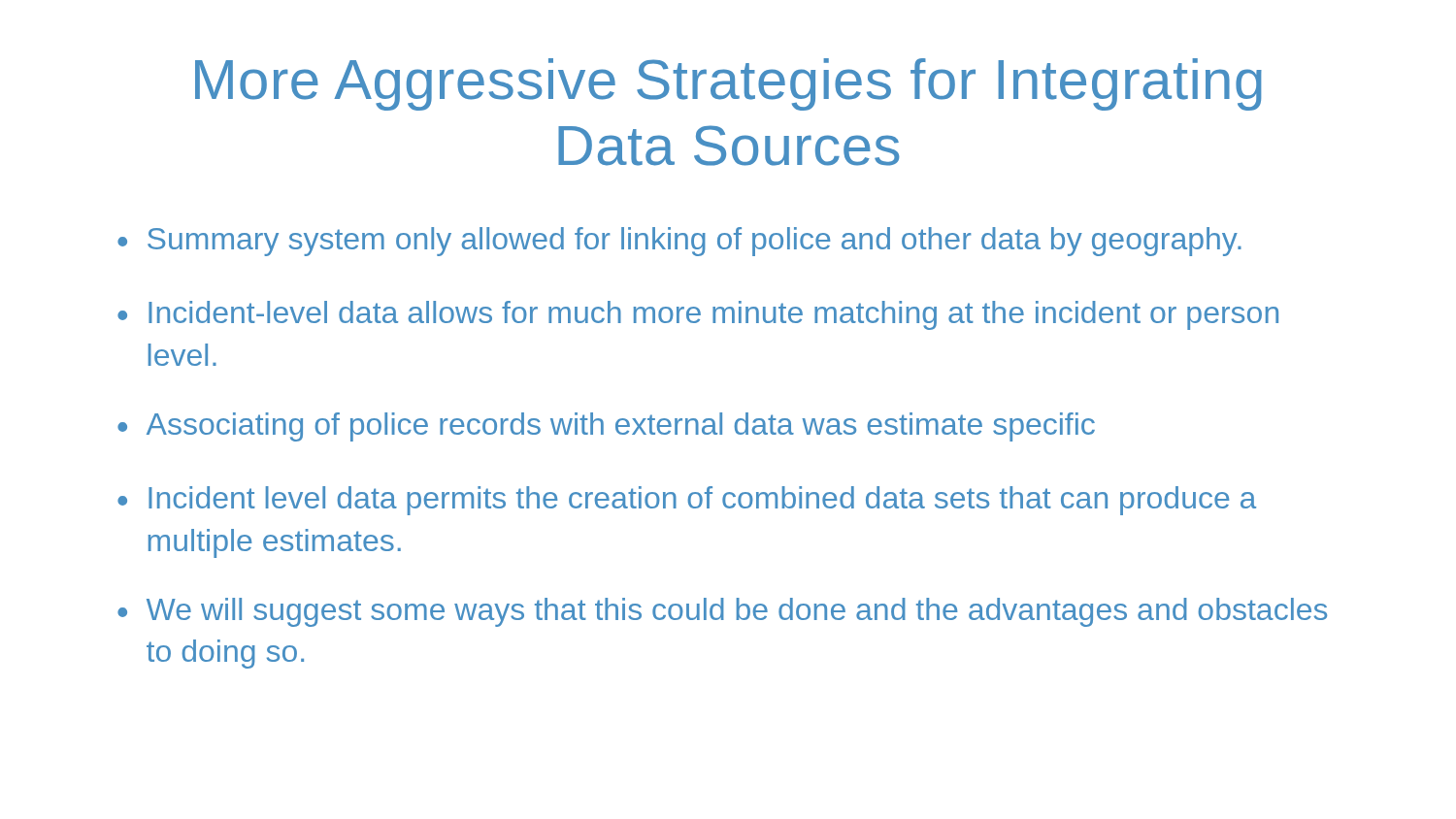Click the passage that begins "• Summary system only"
This screenshot has height=819, width=1456.
(x=728, y=242)
